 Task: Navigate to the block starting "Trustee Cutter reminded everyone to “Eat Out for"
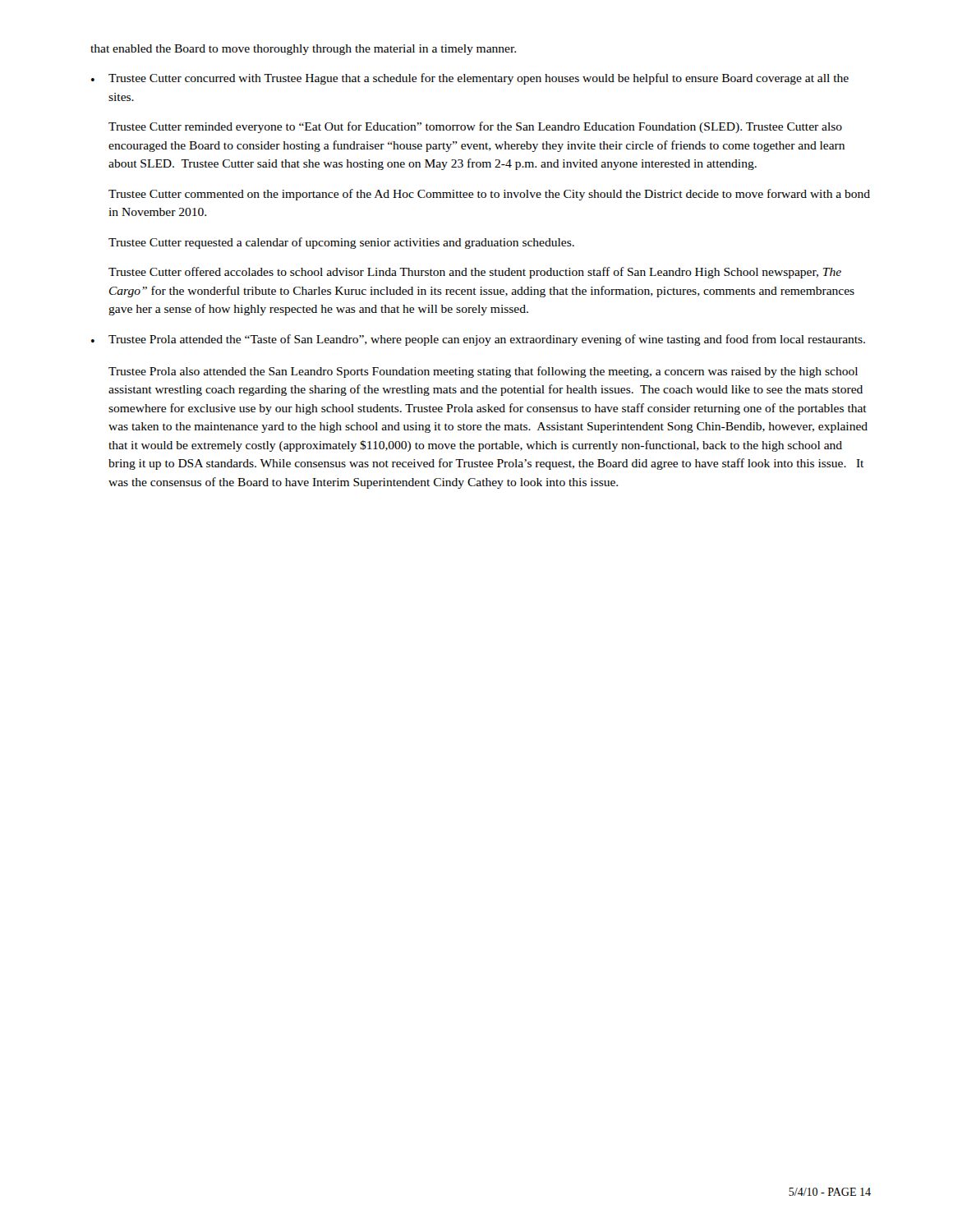click(x=477, y=145)
